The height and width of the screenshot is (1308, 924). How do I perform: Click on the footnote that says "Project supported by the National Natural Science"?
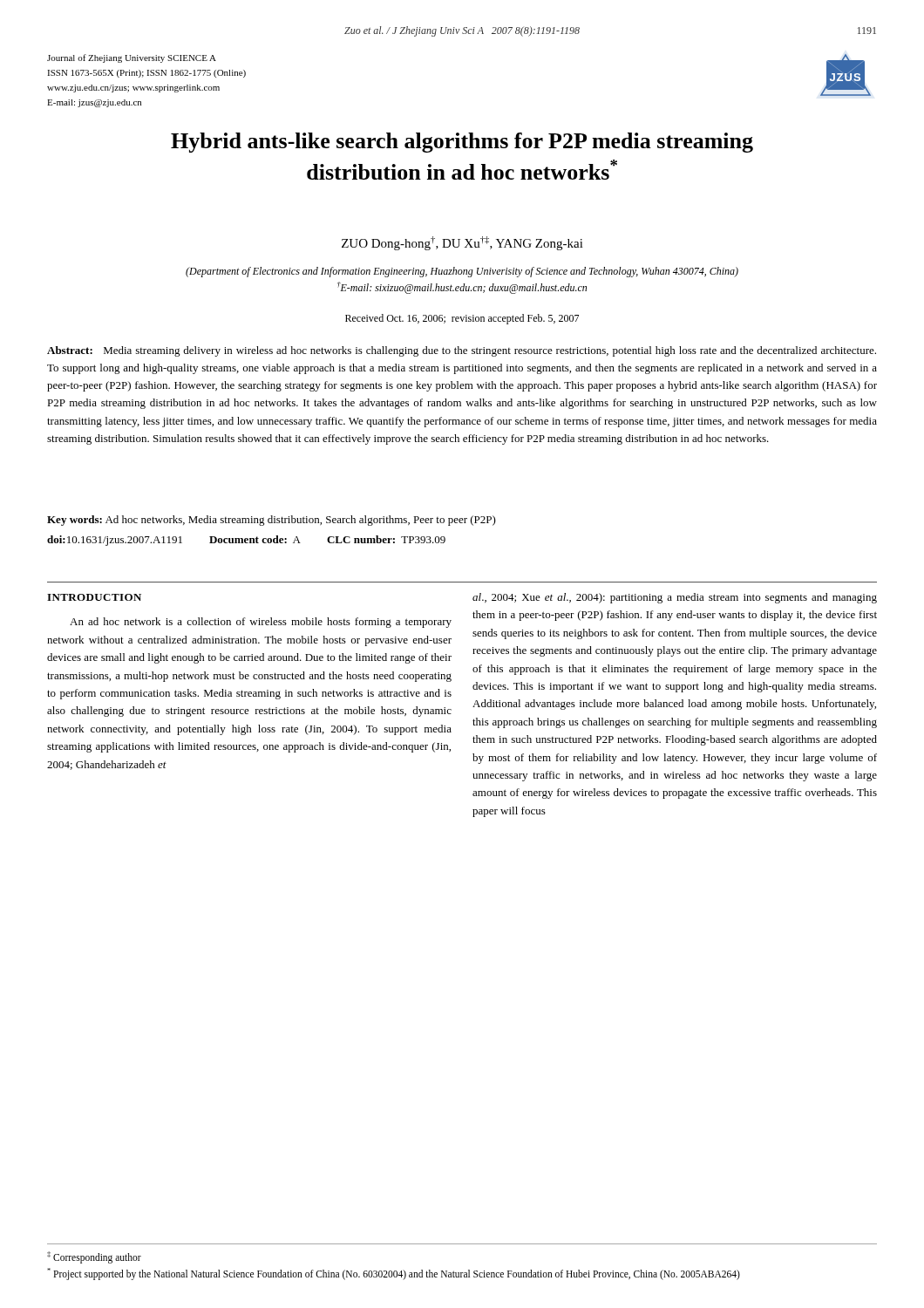click(x=394, y=1273)
